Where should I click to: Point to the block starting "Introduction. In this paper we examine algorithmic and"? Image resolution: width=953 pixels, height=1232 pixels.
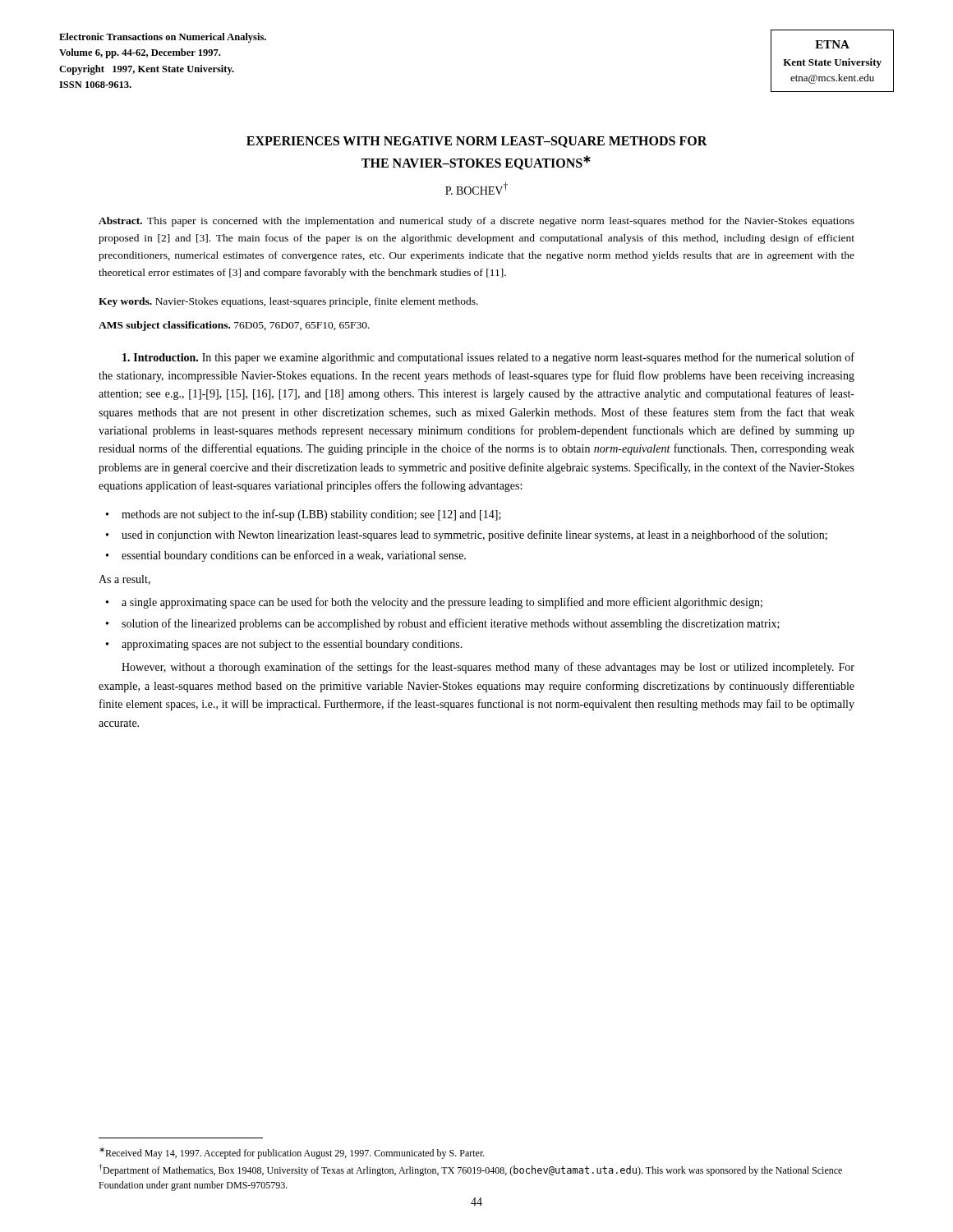476,422
